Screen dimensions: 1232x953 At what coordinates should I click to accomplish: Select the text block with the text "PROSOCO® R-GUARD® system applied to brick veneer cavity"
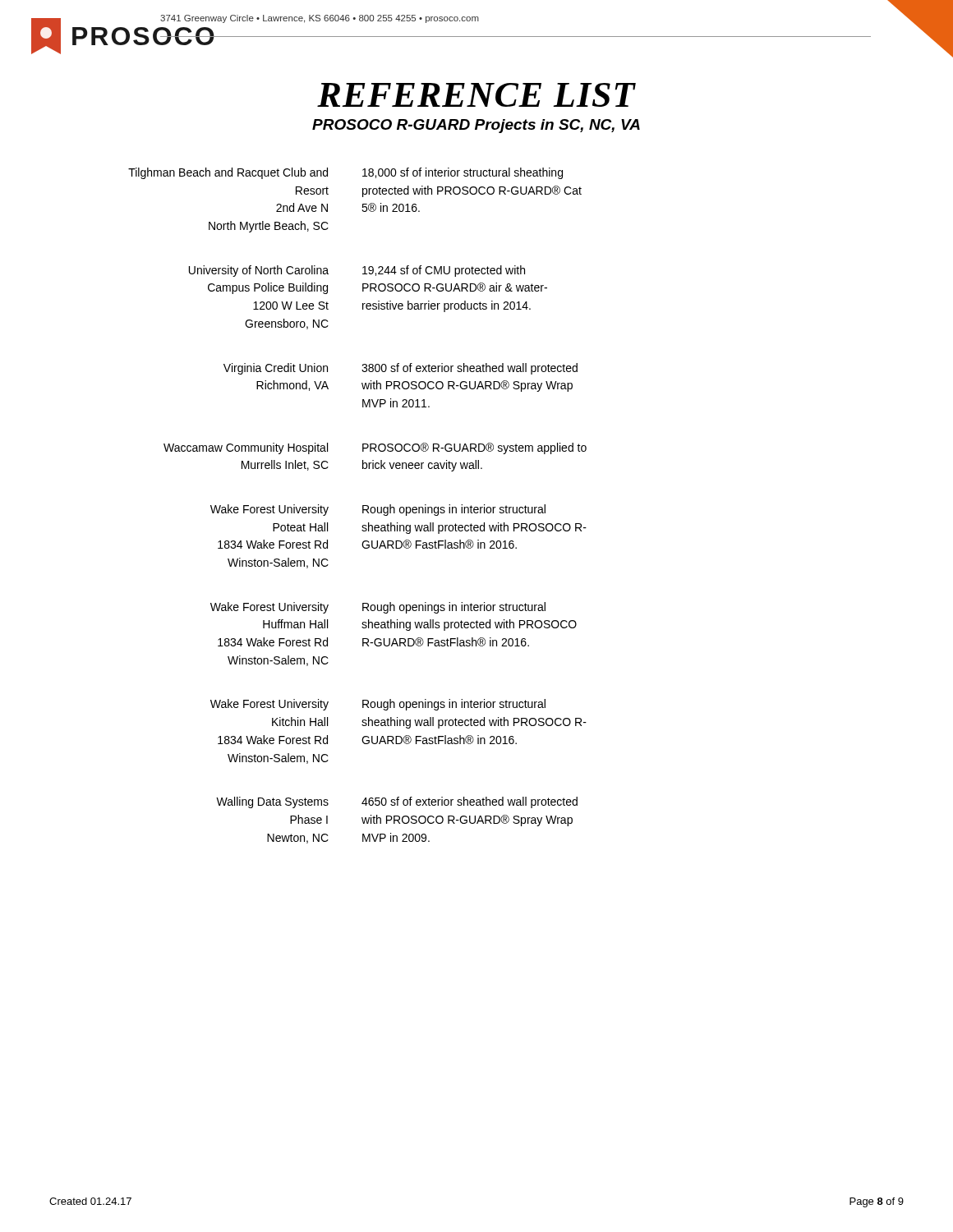click(474, 456)
